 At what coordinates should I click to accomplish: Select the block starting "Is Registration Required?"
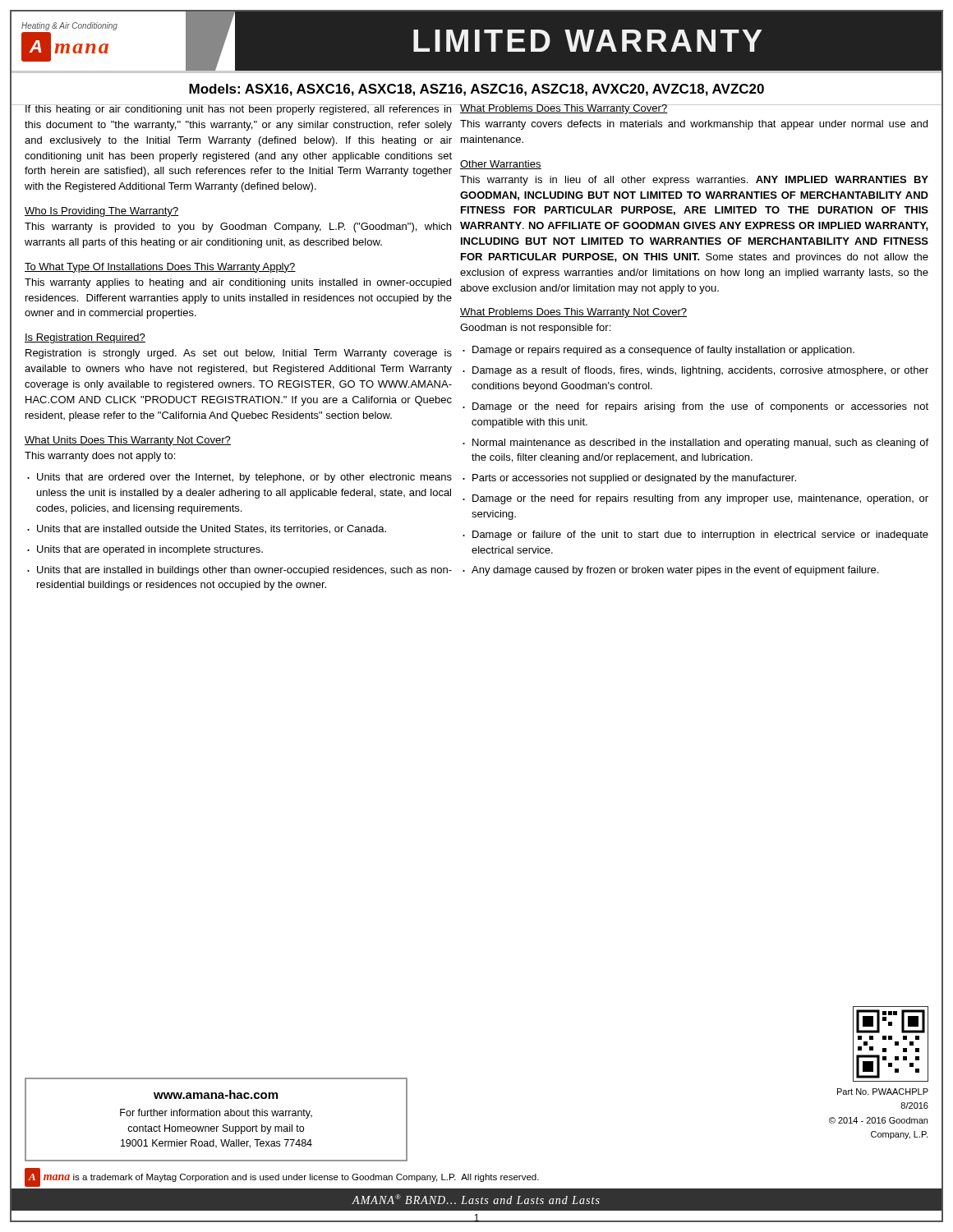pos(85,337)
